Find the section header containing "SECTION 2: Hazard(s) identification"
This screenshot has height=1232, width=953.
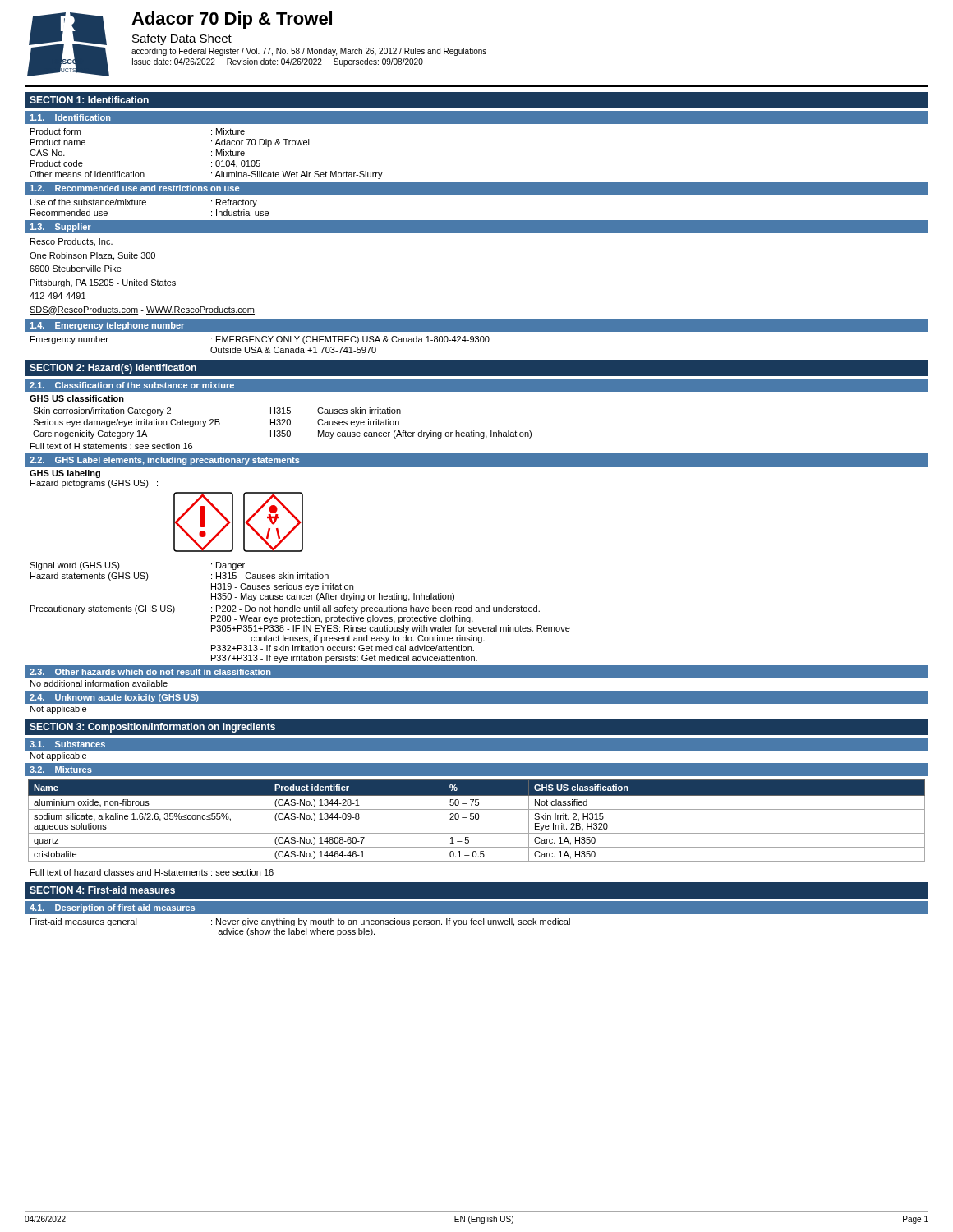tap(113, 368)
